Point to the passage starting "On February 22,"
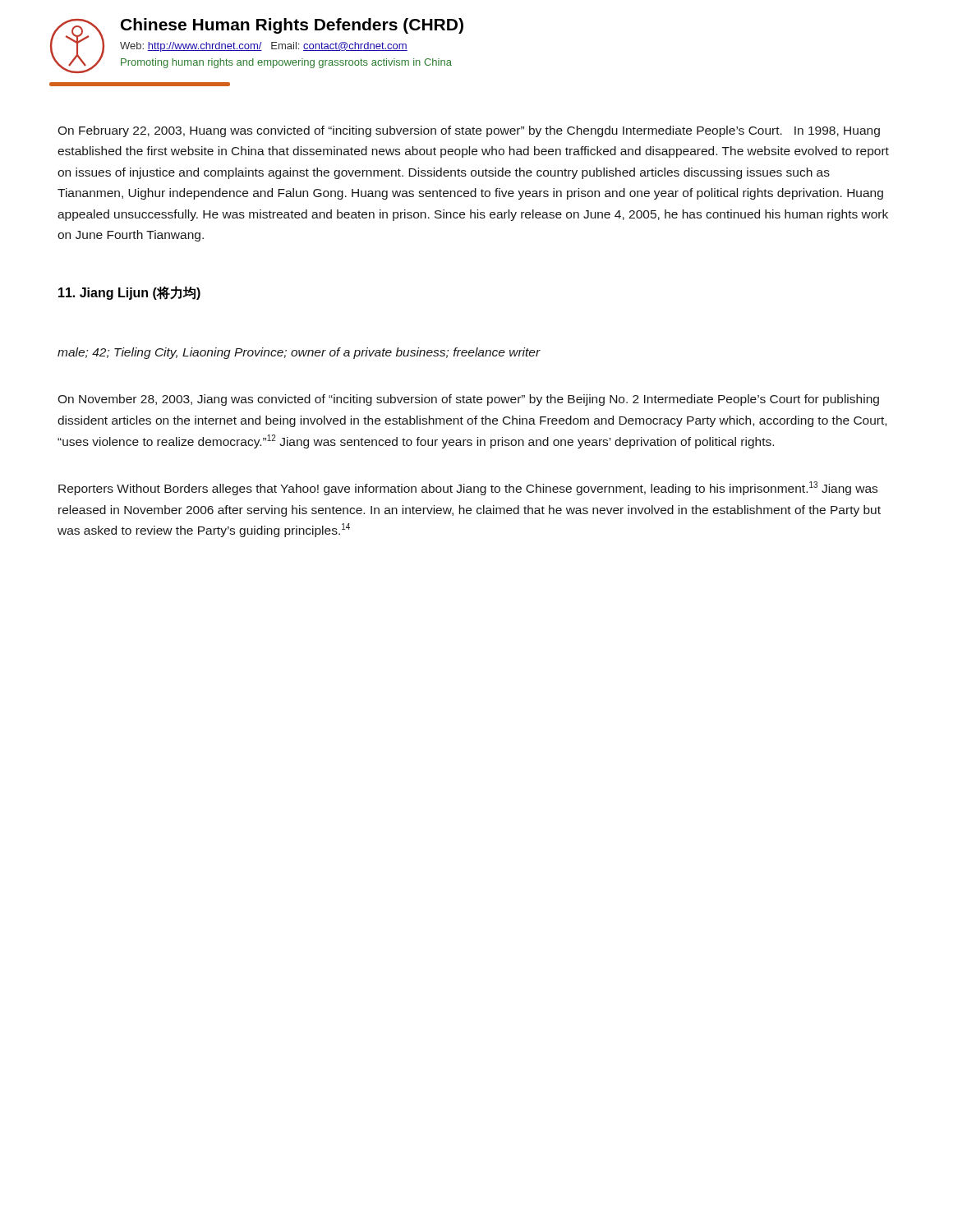 [476, 182]
